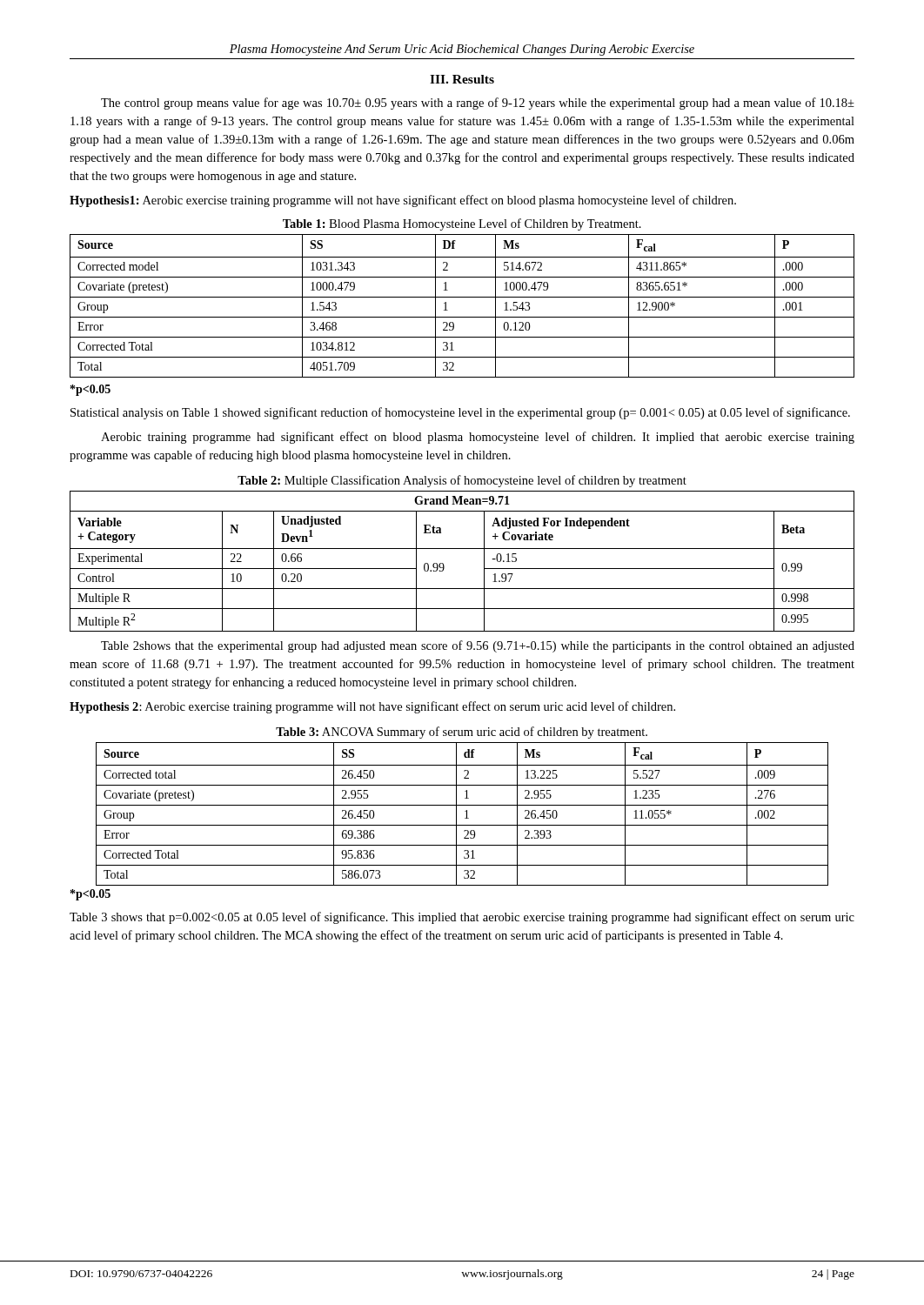Where is the passage that starts "Table 2shows that the experimental group had adjusted"?
Screen dimensions: 1305x924
462,664
